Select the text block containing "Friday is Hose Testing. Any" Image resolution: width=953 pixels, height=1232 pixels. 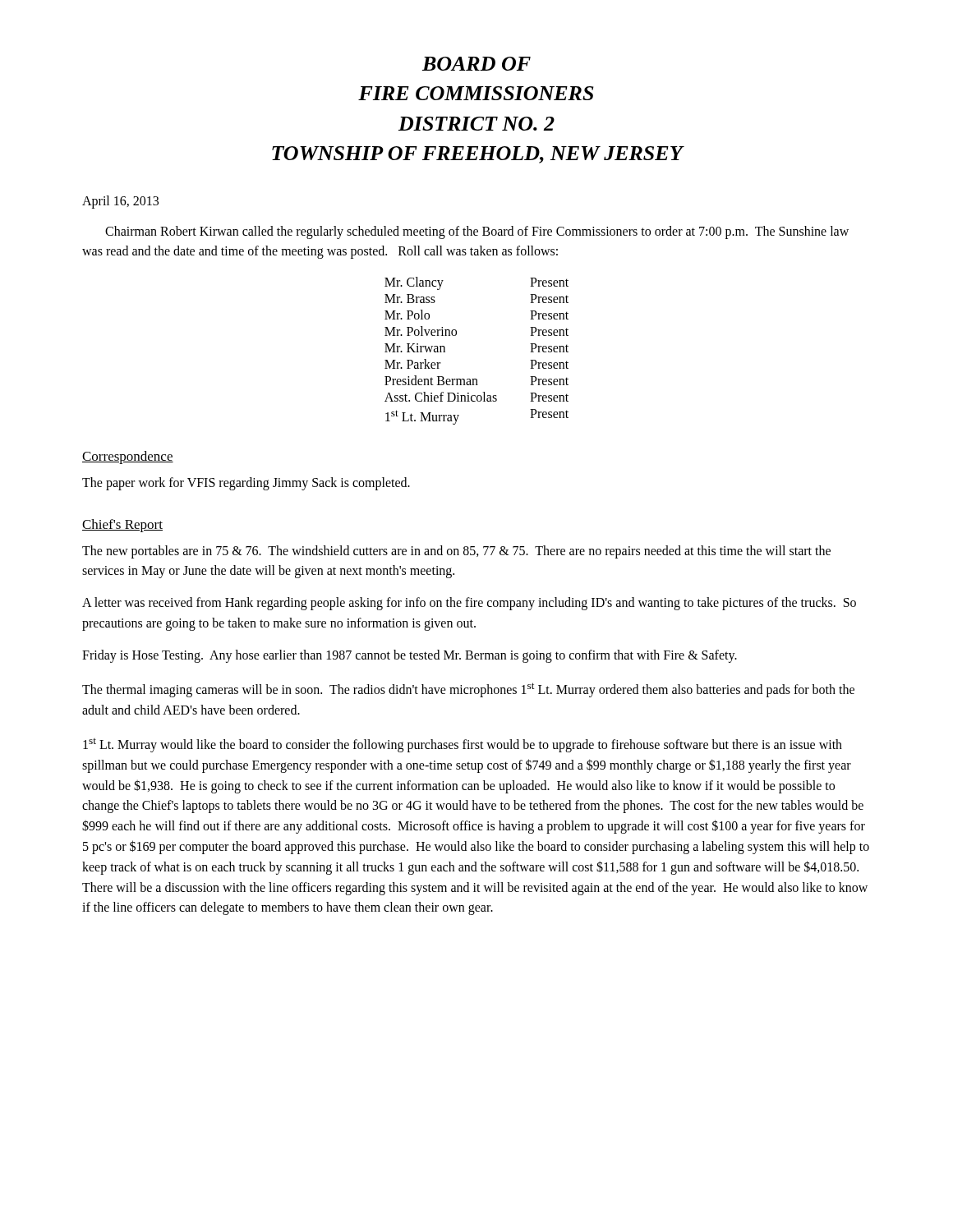click(410, 655)
